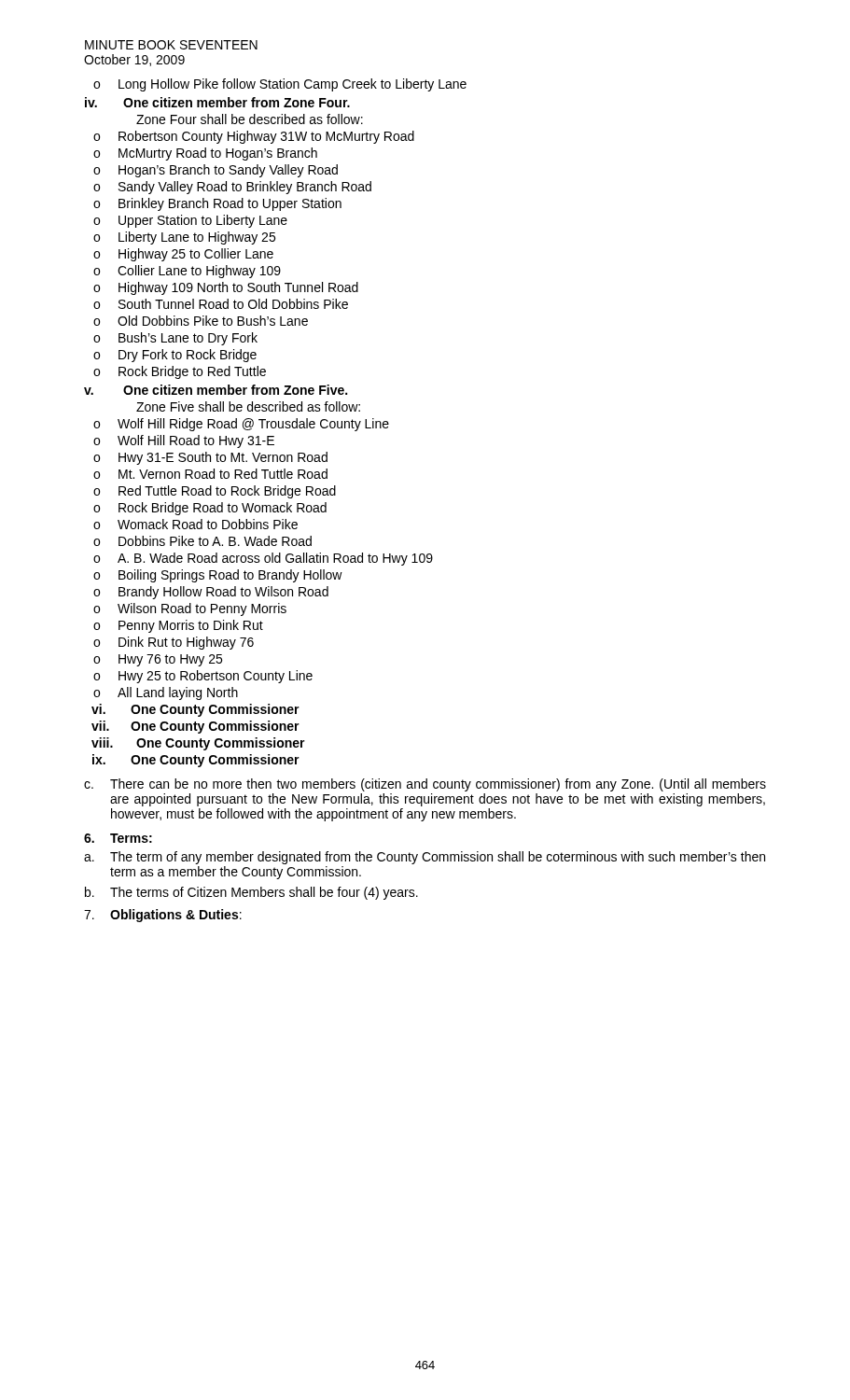
Task: Click on the element starting "a. The term of any member designated"
Action: [425, 864]
